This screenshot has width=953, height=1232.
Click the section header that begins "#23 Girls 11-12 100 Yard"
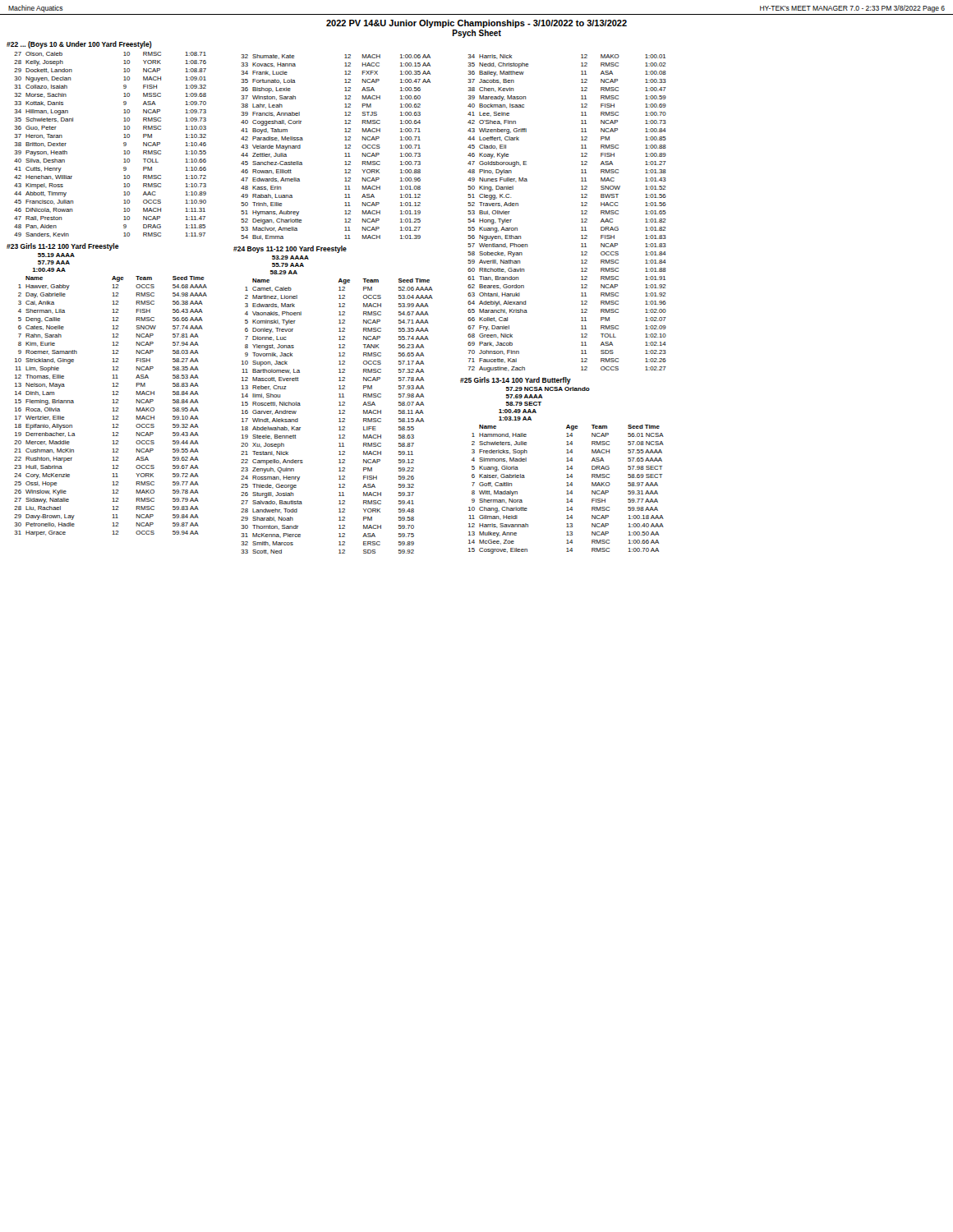(63, 246)
